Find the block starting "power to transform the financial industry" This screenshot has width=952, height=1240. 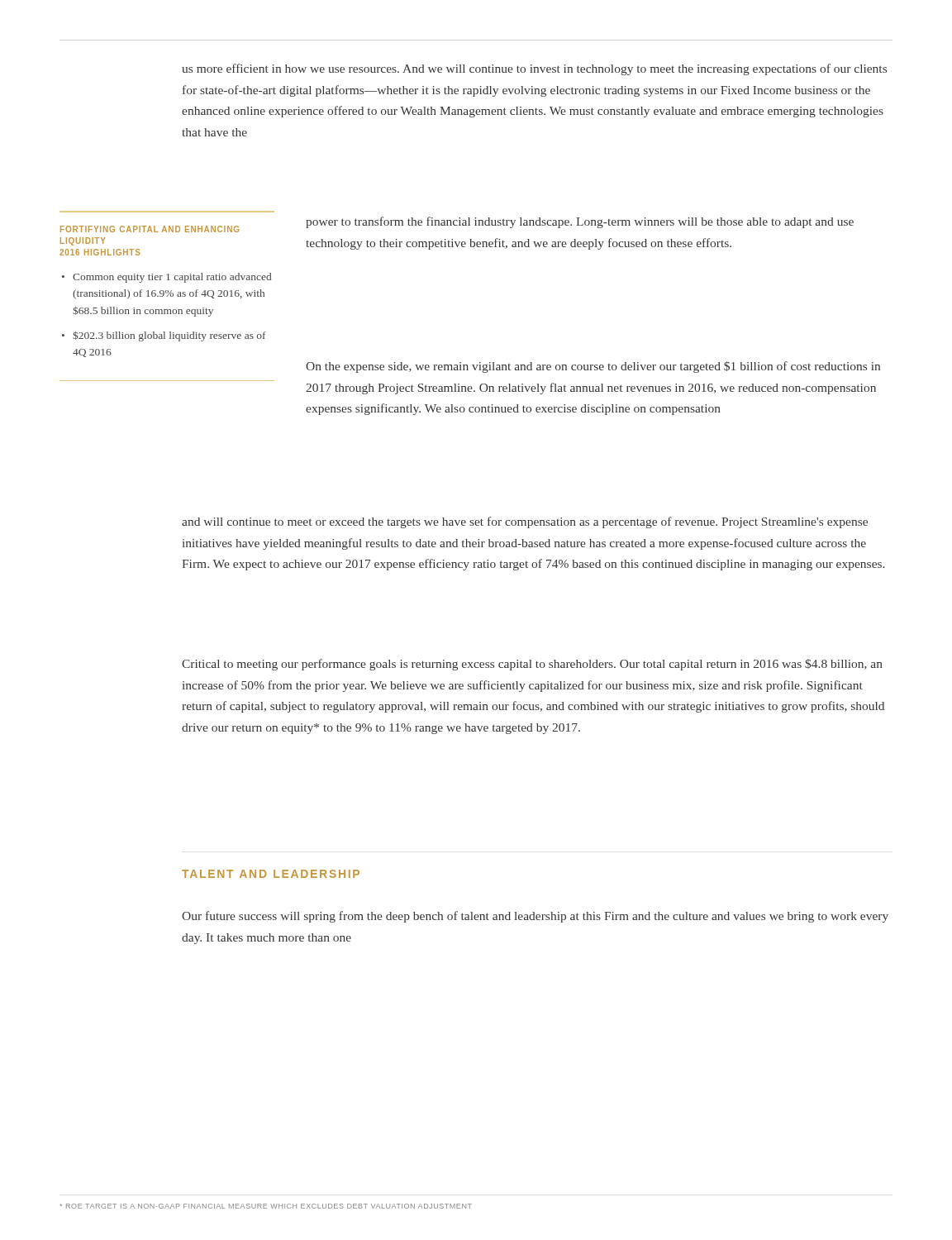point(580,232)
